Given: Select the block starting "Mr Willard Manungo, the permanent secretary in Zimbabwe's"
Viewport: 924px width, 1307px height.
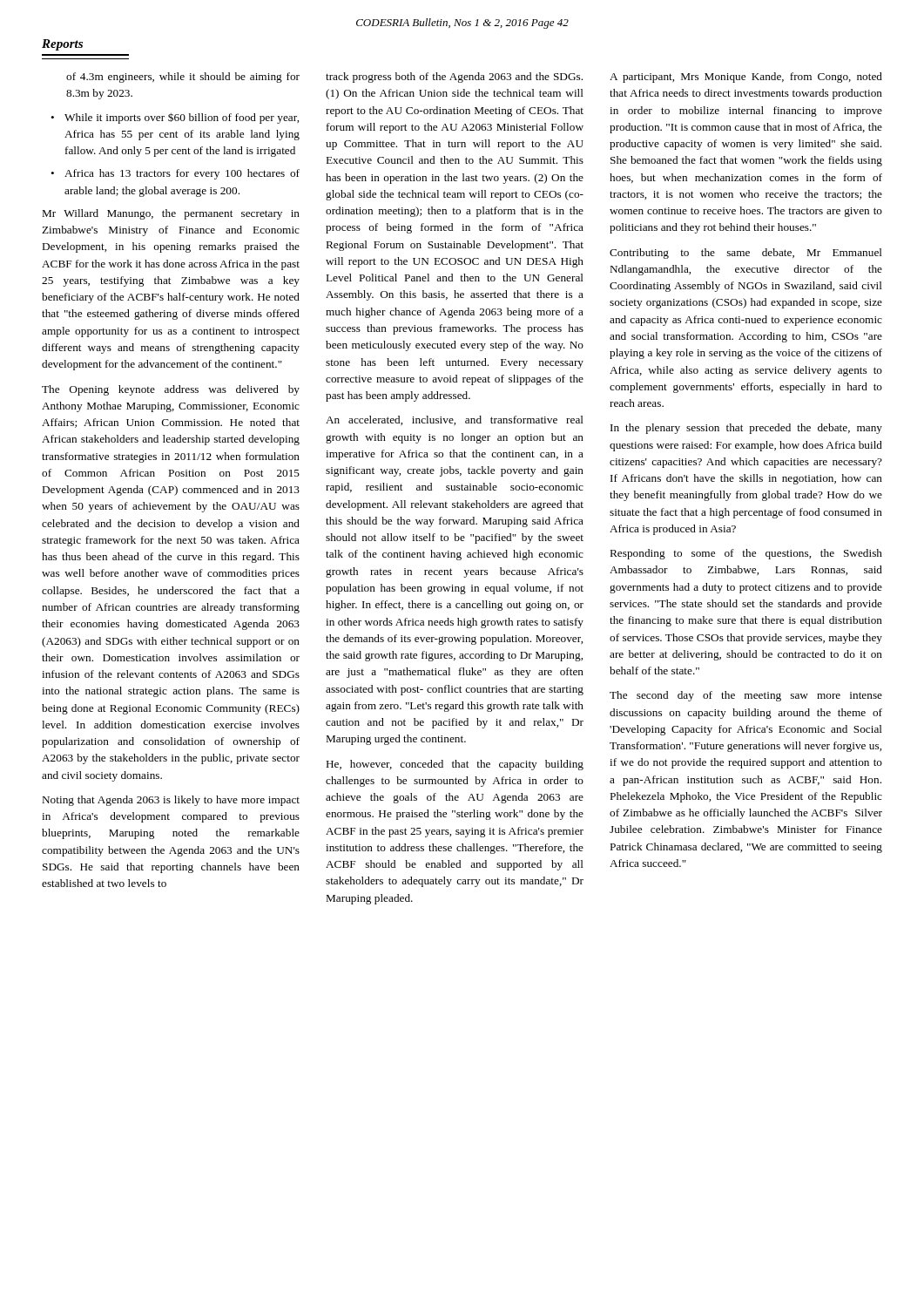Looking at the screenshot, I should pyautogui.click(x=171, y=289).
